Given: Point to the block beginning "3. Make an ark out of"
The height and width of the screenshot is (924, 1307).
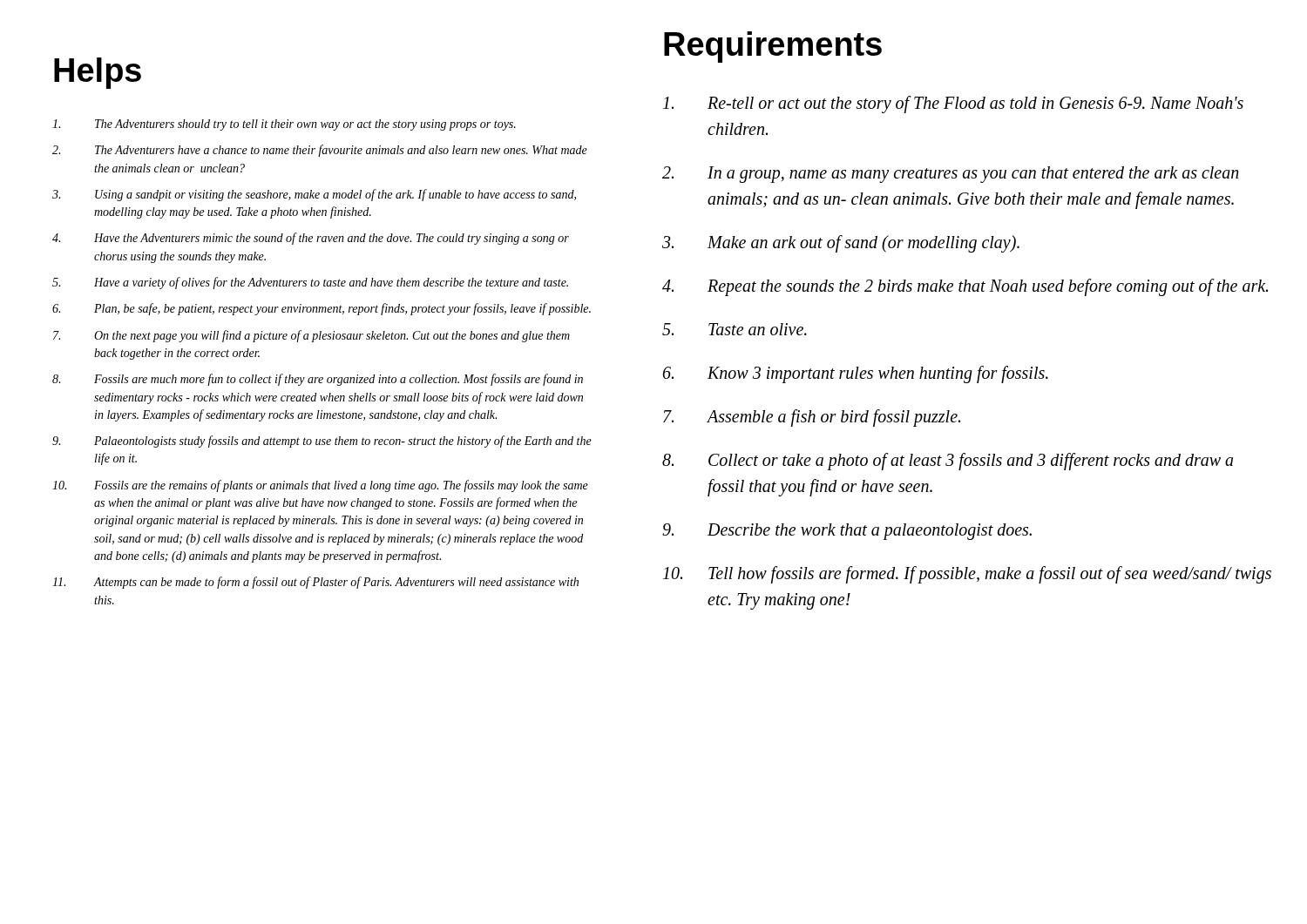Looking at the screenshot, I should [x=967, y=242].
